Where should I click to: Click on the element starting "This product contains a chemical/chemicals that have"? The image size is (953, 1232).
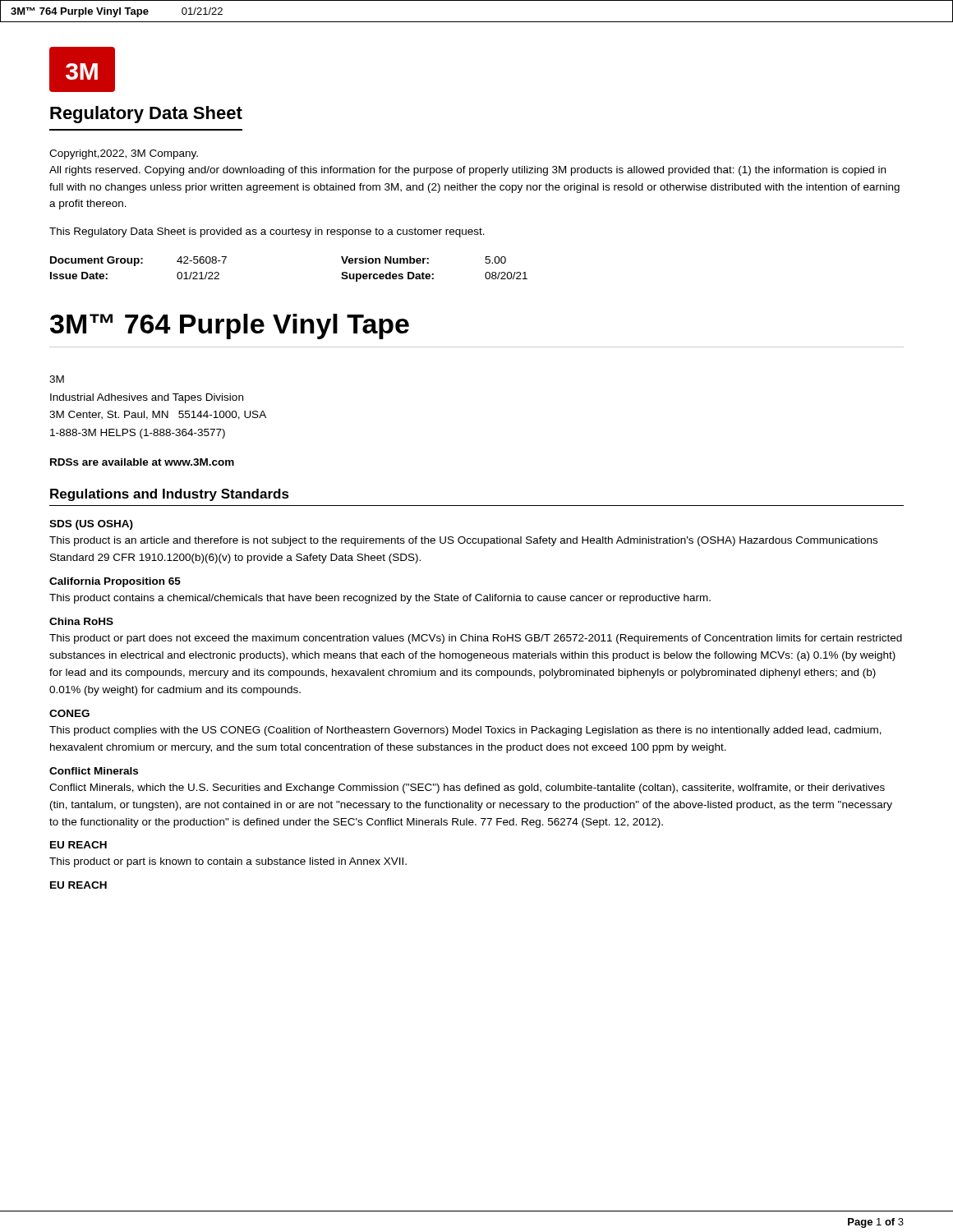tap(380, 598)
